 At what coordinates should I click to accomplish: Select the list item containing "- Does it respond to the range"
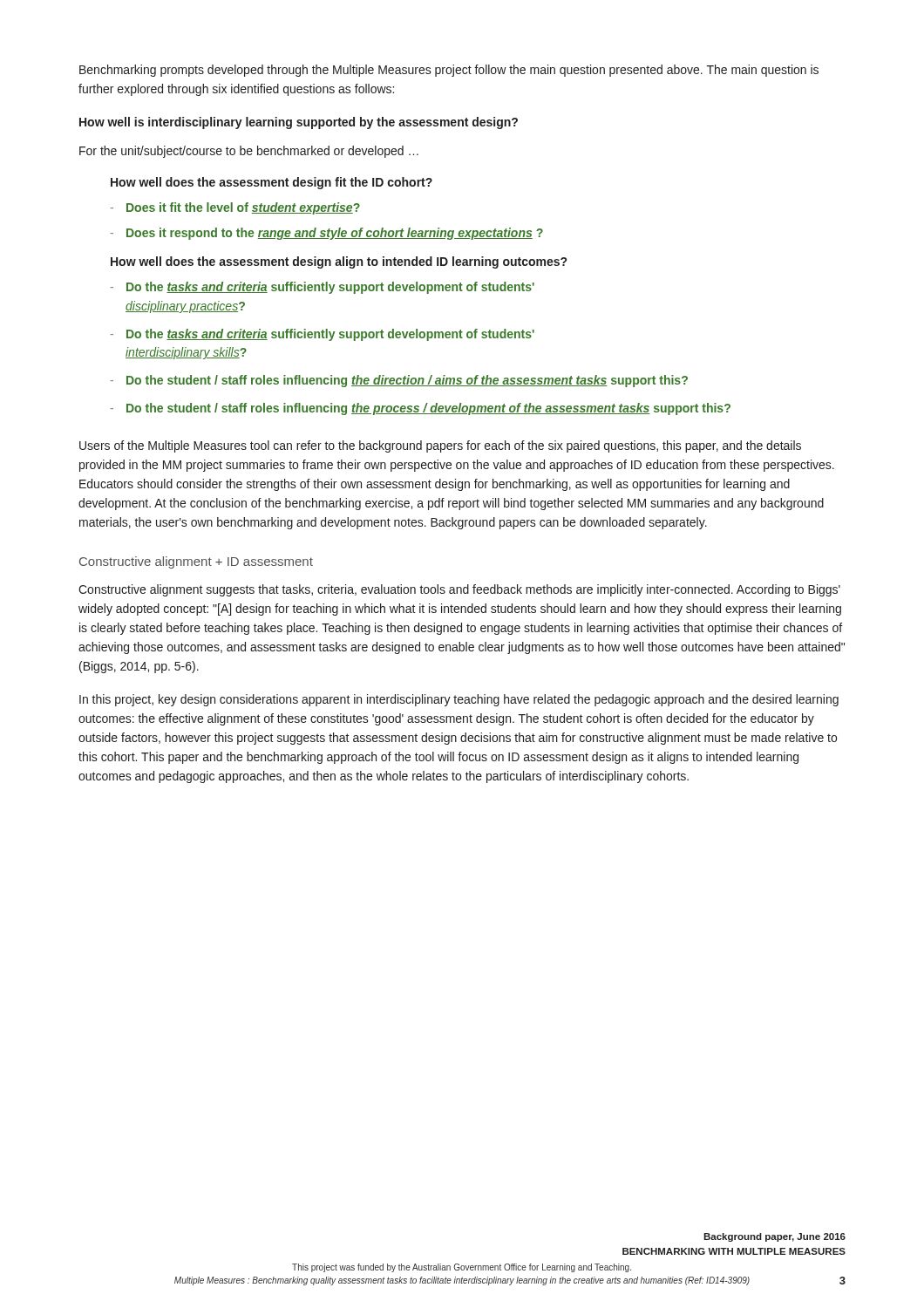click(x=478, y=233)
